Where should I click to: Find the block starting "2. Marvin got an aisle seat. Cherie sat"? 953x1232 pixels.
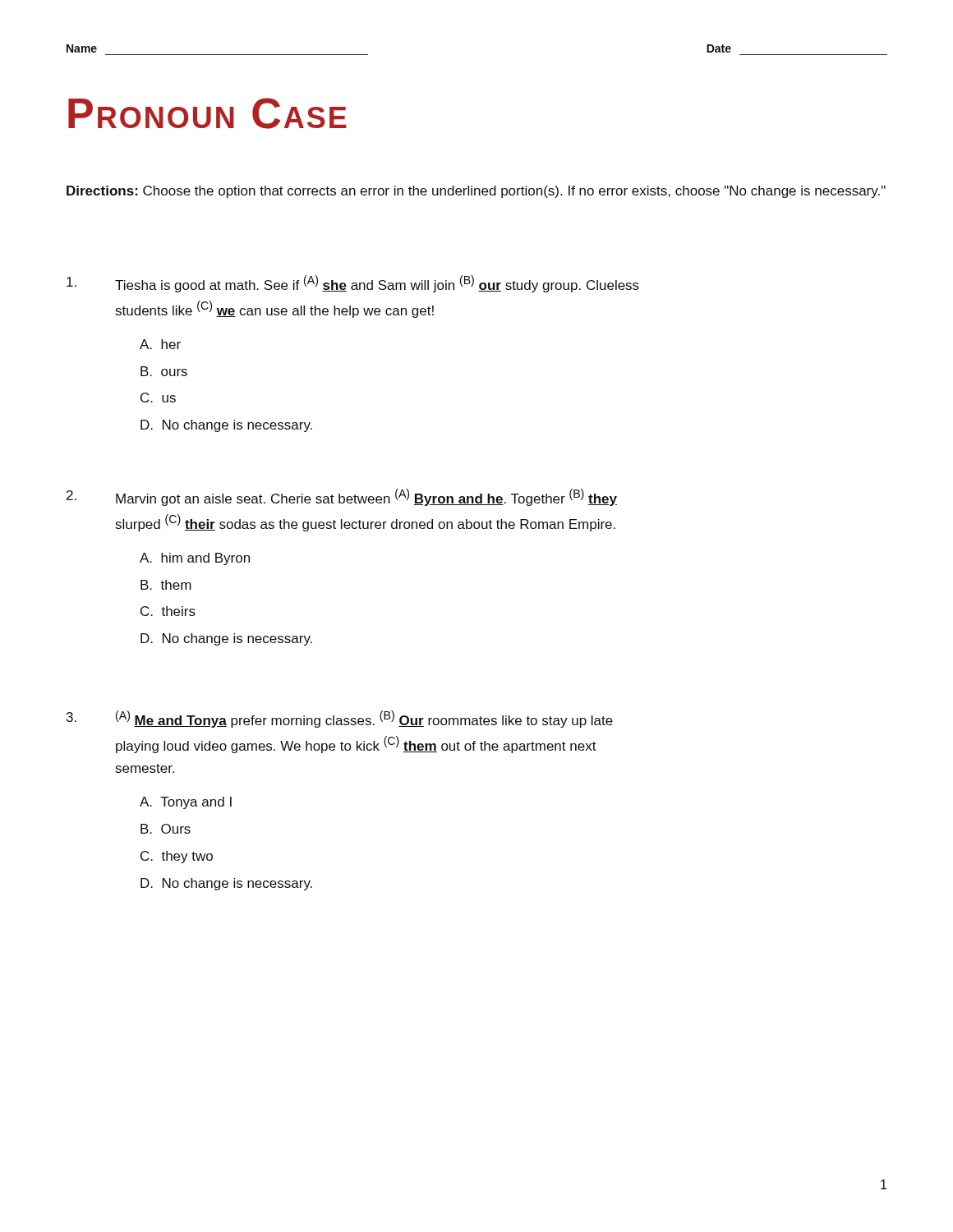[x=342, y=497]
